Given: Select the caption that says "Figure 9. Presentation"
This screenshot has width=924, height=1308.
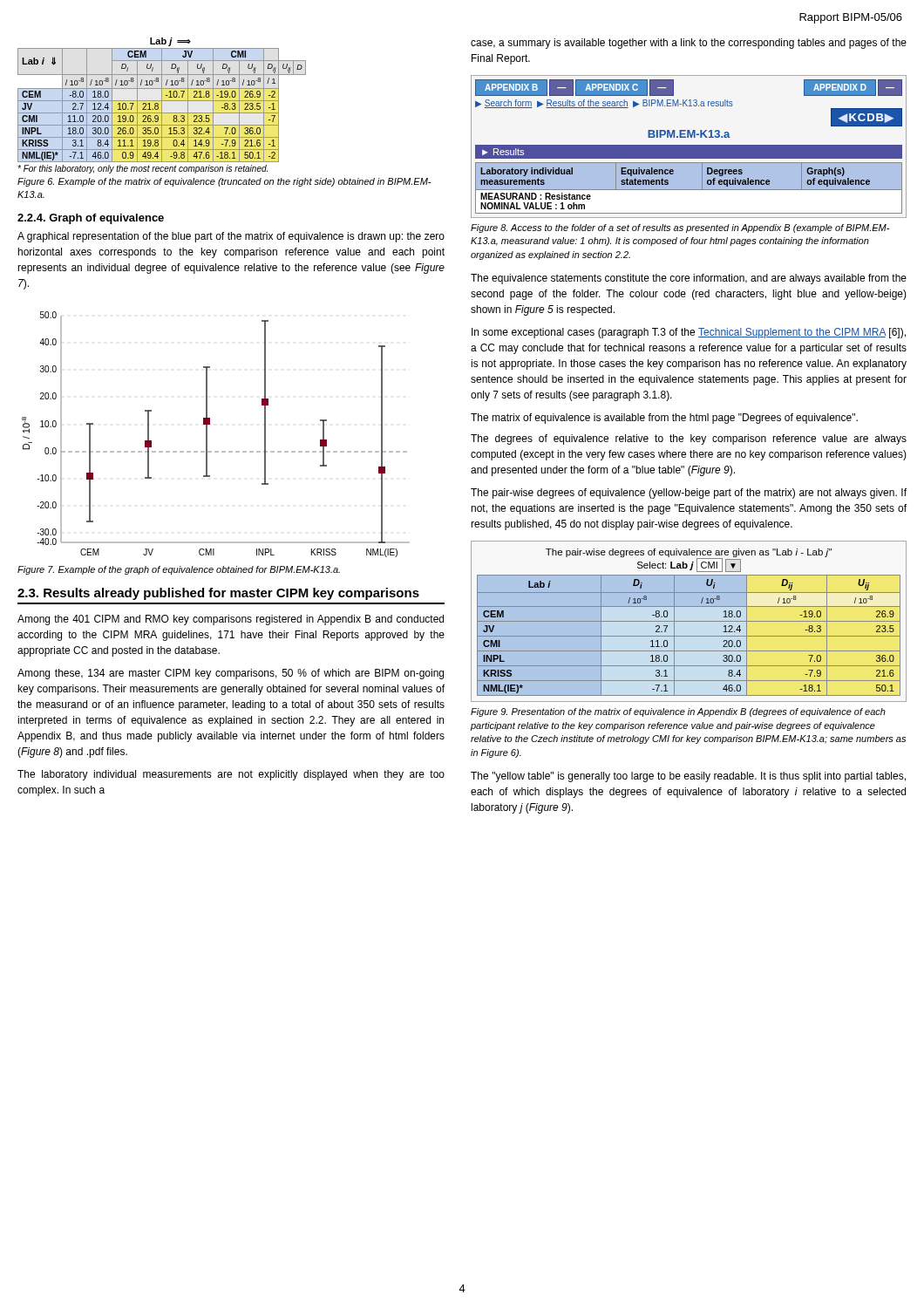Looking at the screenshot, I should tap(688, 732).
